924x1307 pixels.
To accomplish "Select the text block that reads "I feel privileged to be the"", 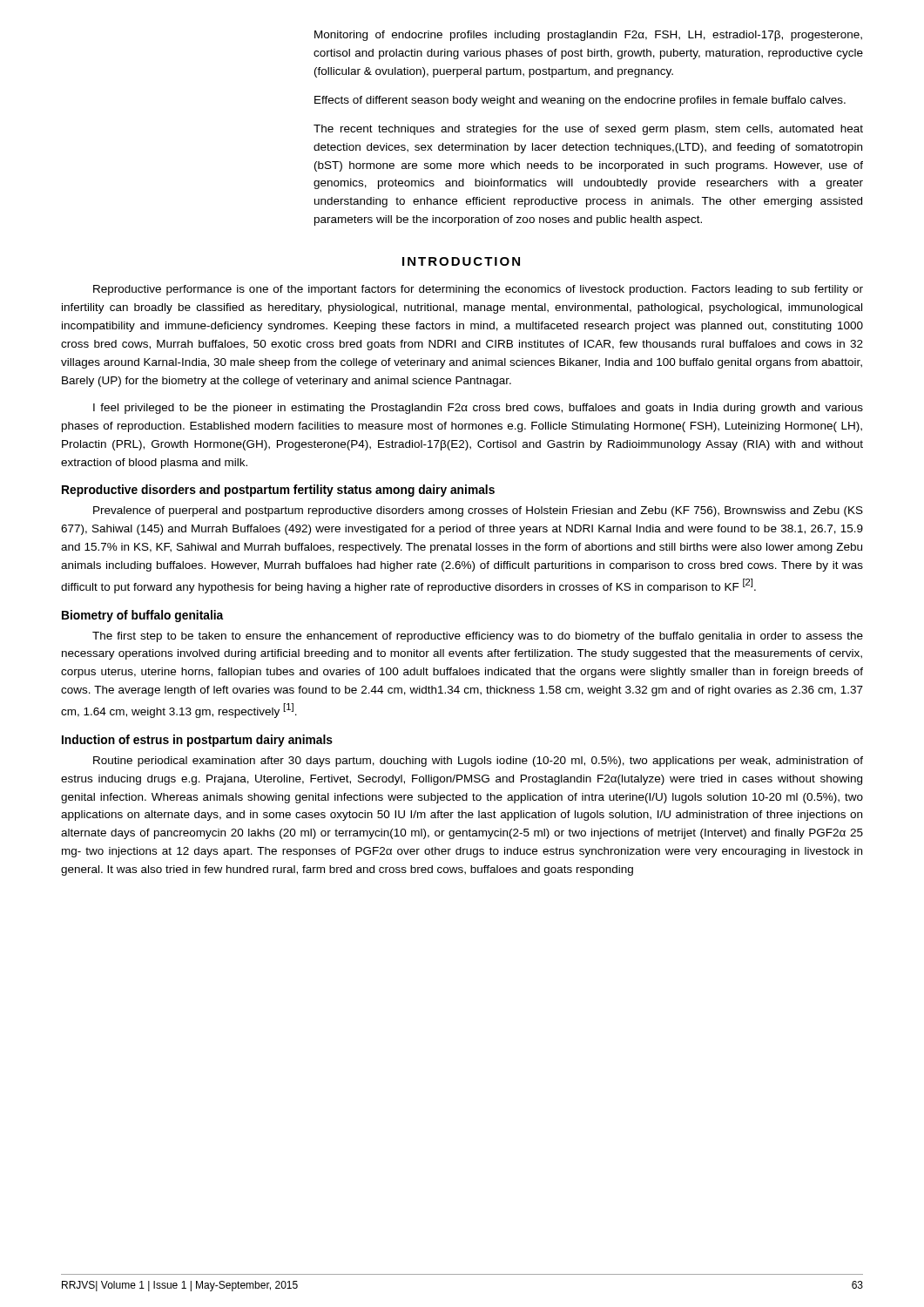I will pyautogui.click(x=462, y=434).
